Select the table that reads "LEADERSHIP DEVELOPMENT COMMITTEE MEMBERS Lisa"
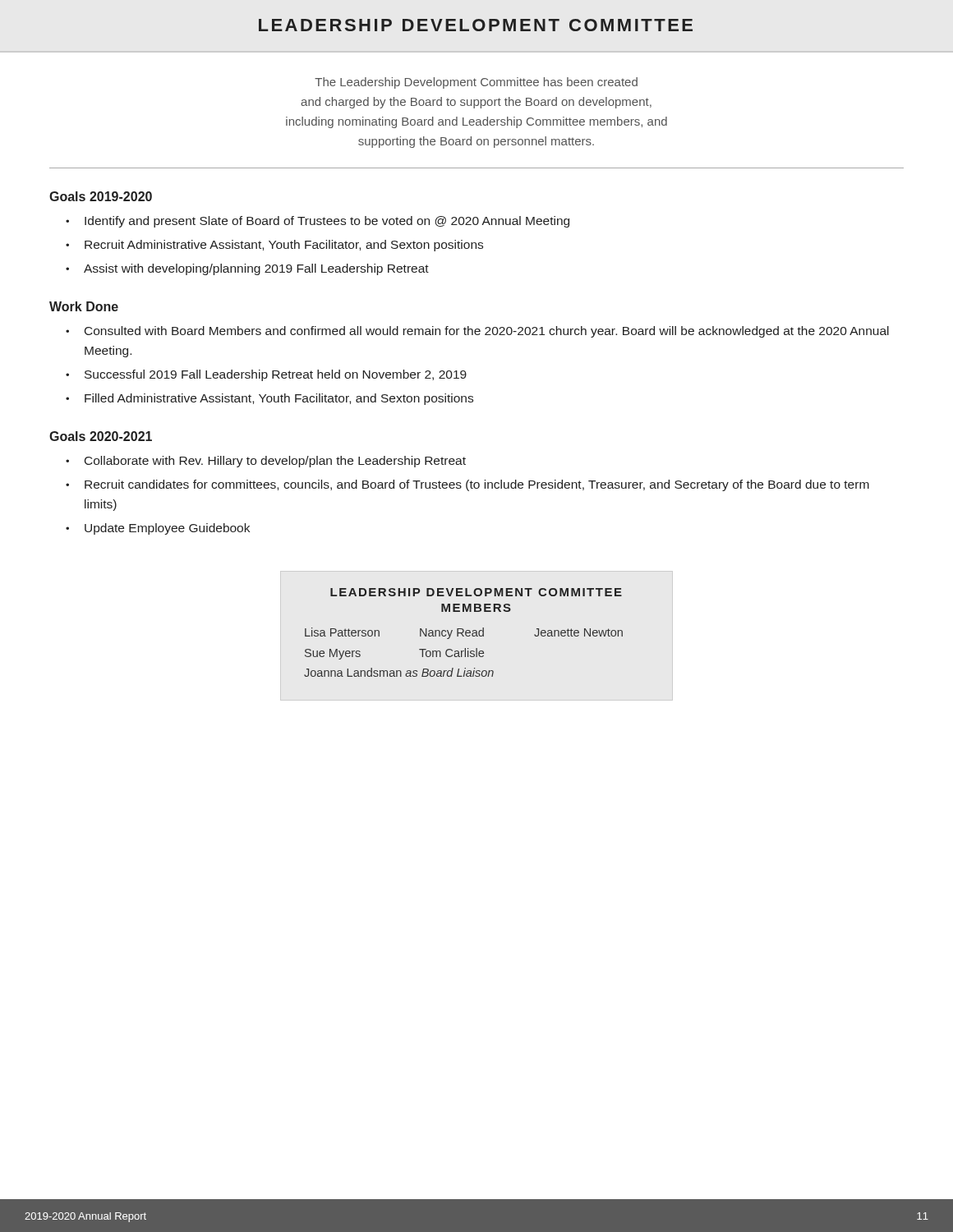 click(476, 636)
